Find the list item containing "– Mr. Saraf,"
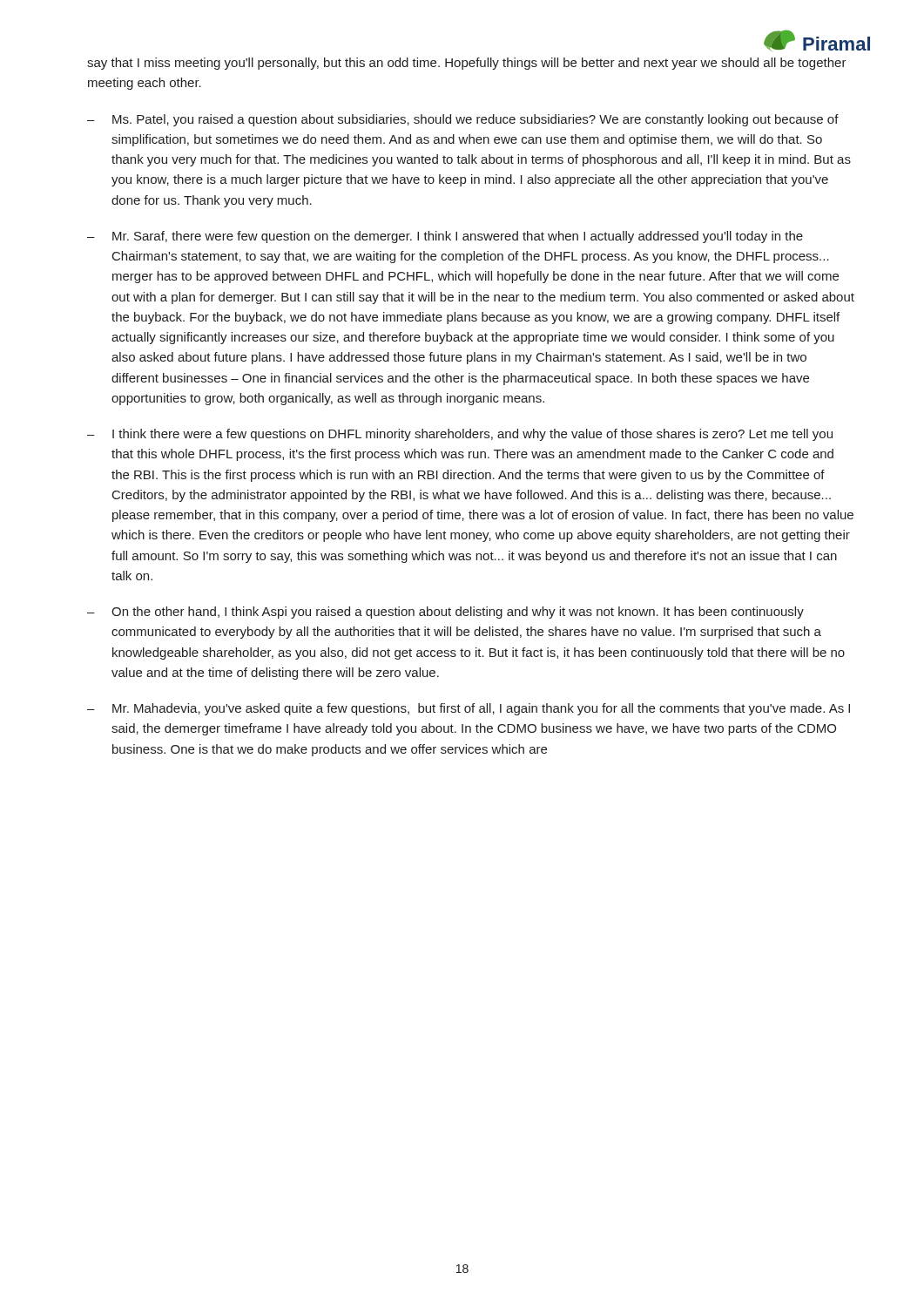The image size is (924, 1307). coord(471,317)
